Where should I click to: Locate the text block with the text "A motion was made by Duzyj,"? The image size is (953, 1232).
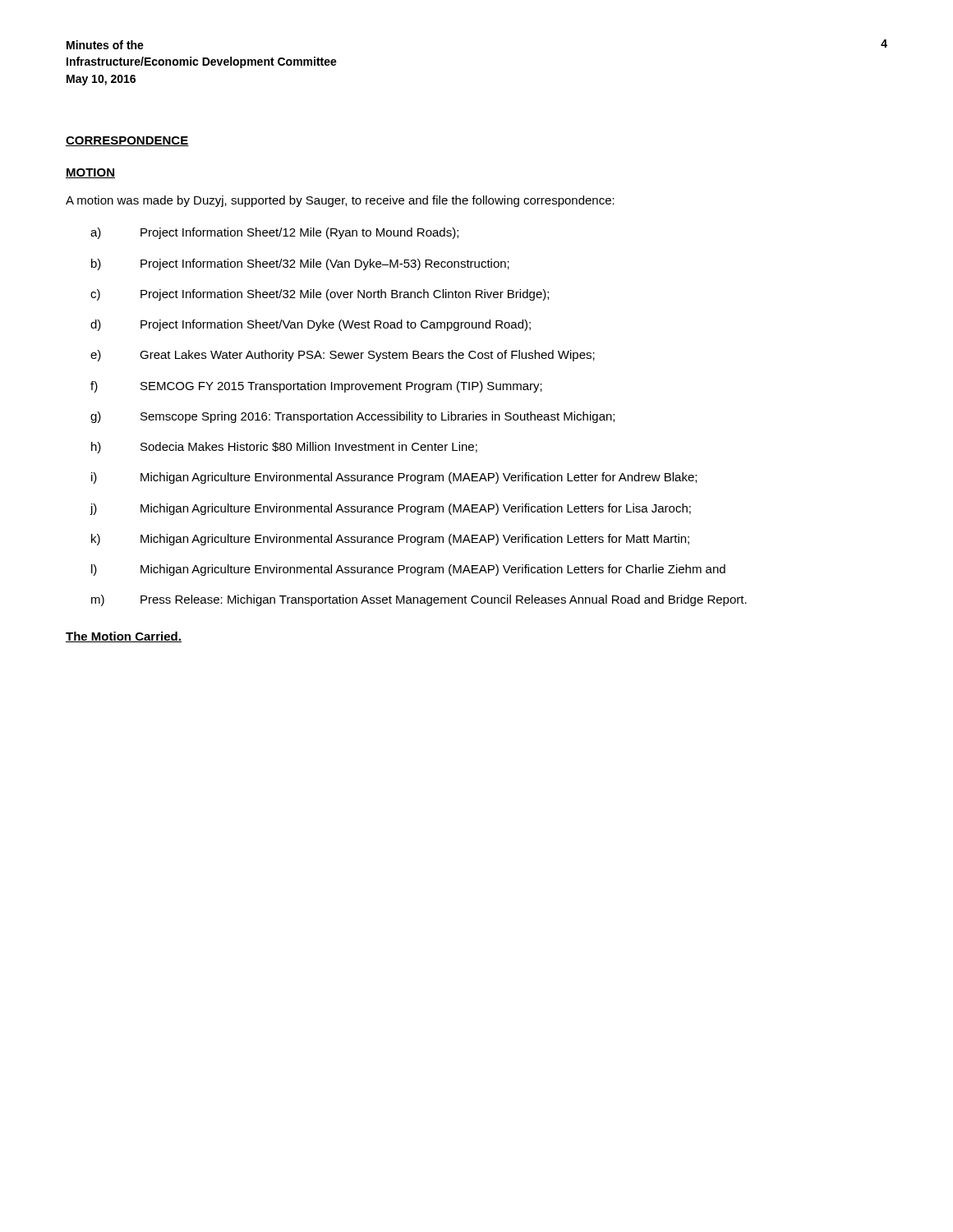coord(340,200)
